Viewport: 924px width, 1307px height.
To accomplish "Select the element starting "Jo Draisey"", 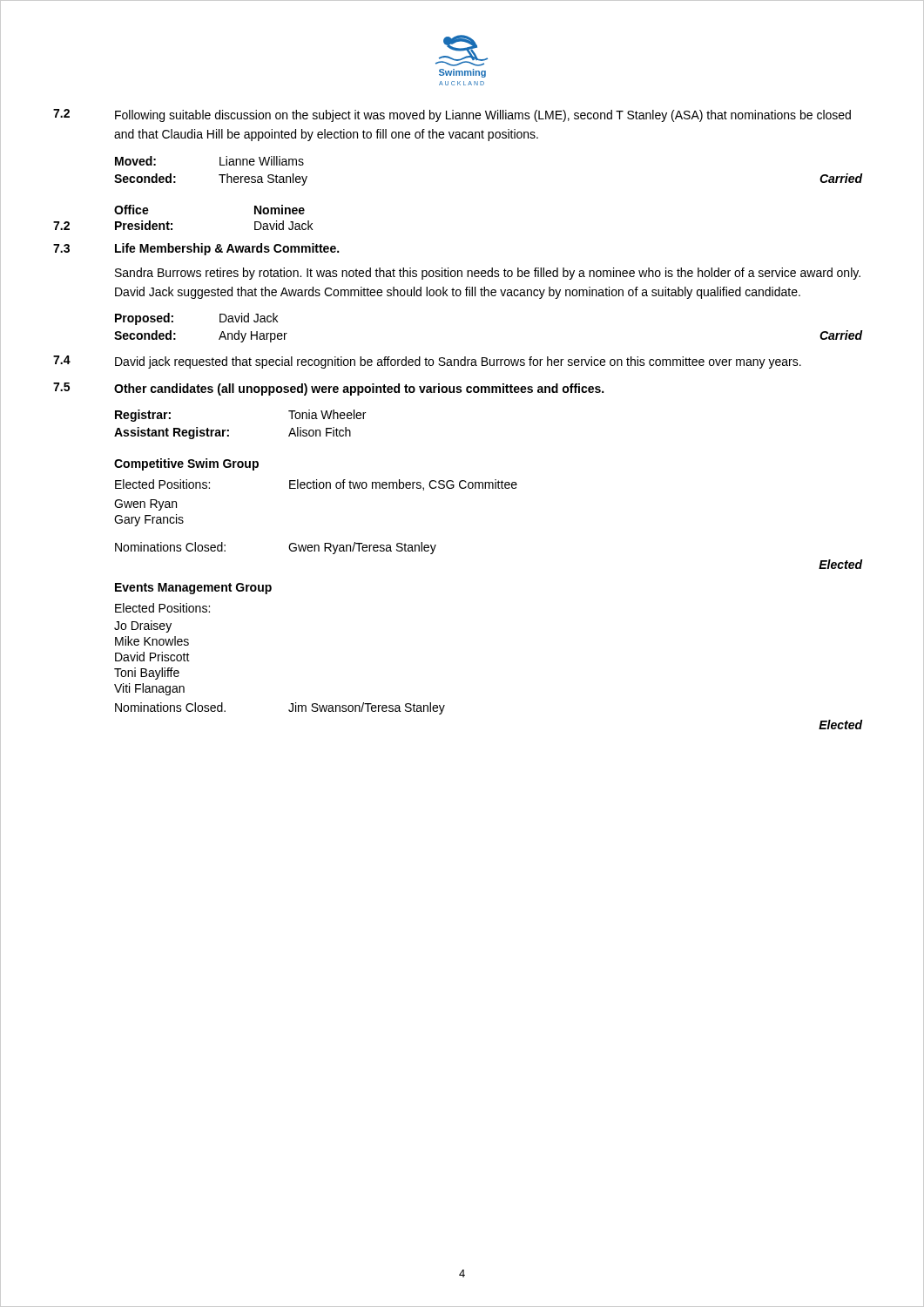I will [143, 626].
